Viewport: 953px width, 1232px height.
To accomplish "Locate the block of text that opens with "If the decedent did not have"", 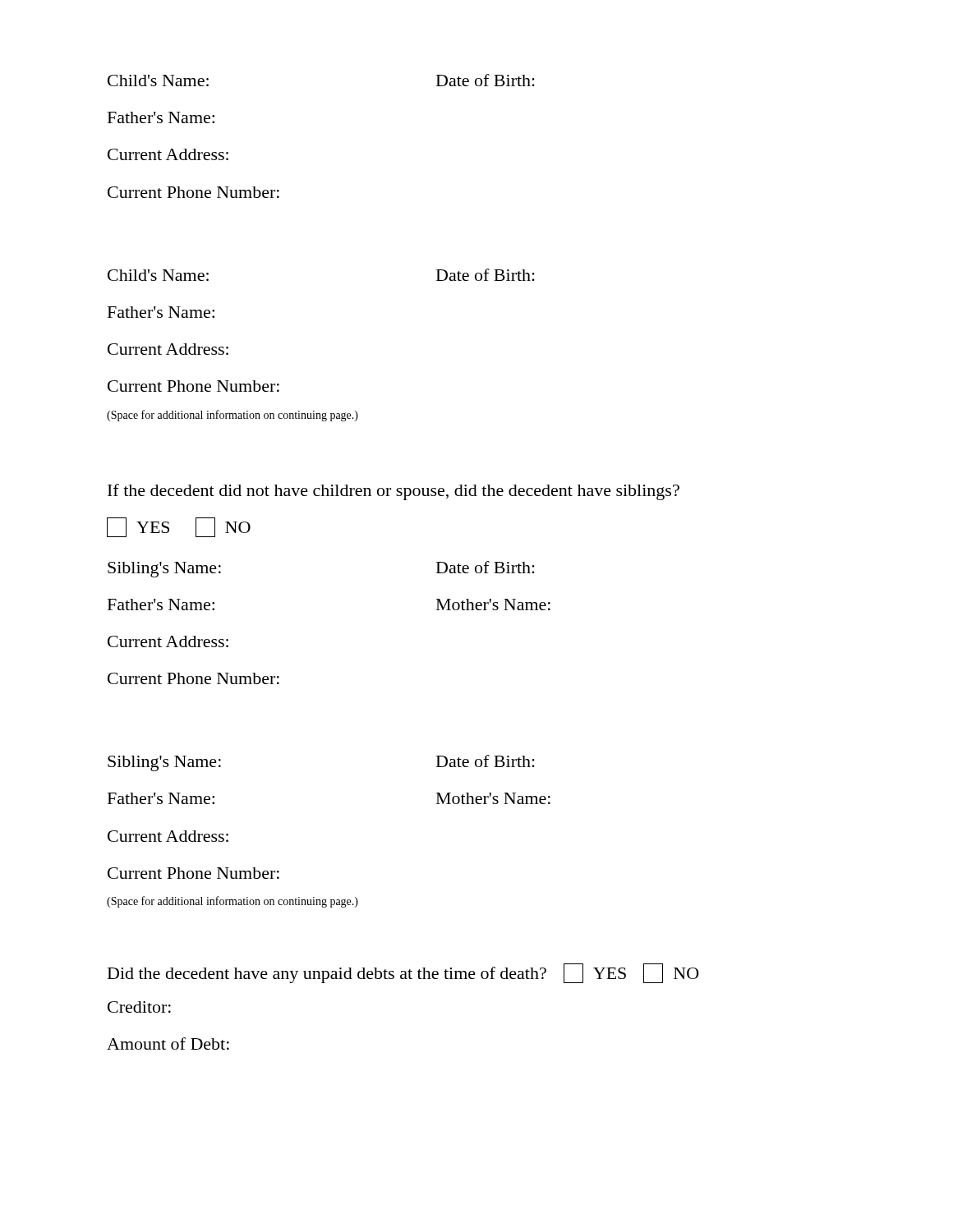I will pos(393,490).
